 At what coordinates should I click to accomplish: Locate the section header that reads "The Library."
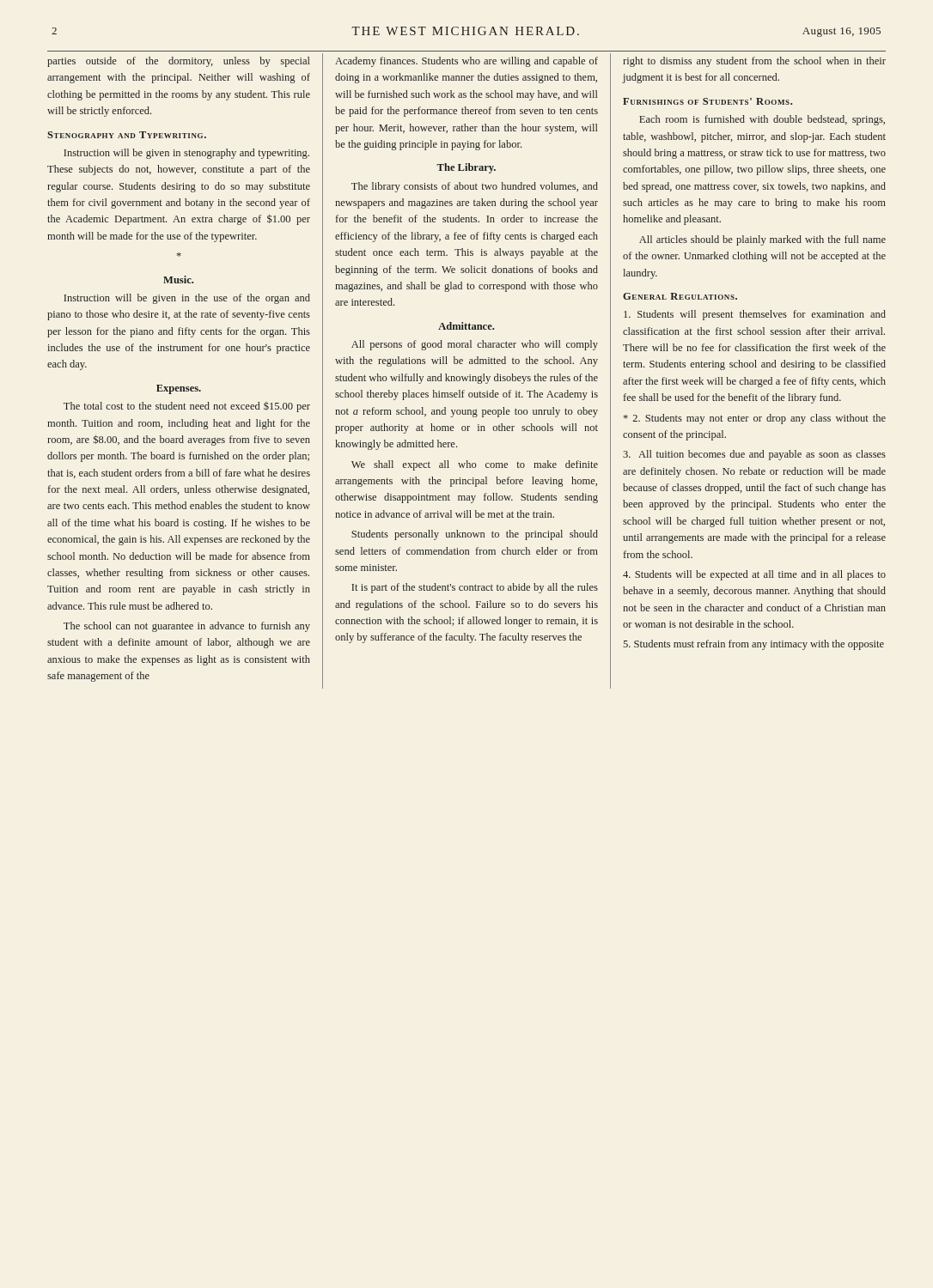[466, 168]
